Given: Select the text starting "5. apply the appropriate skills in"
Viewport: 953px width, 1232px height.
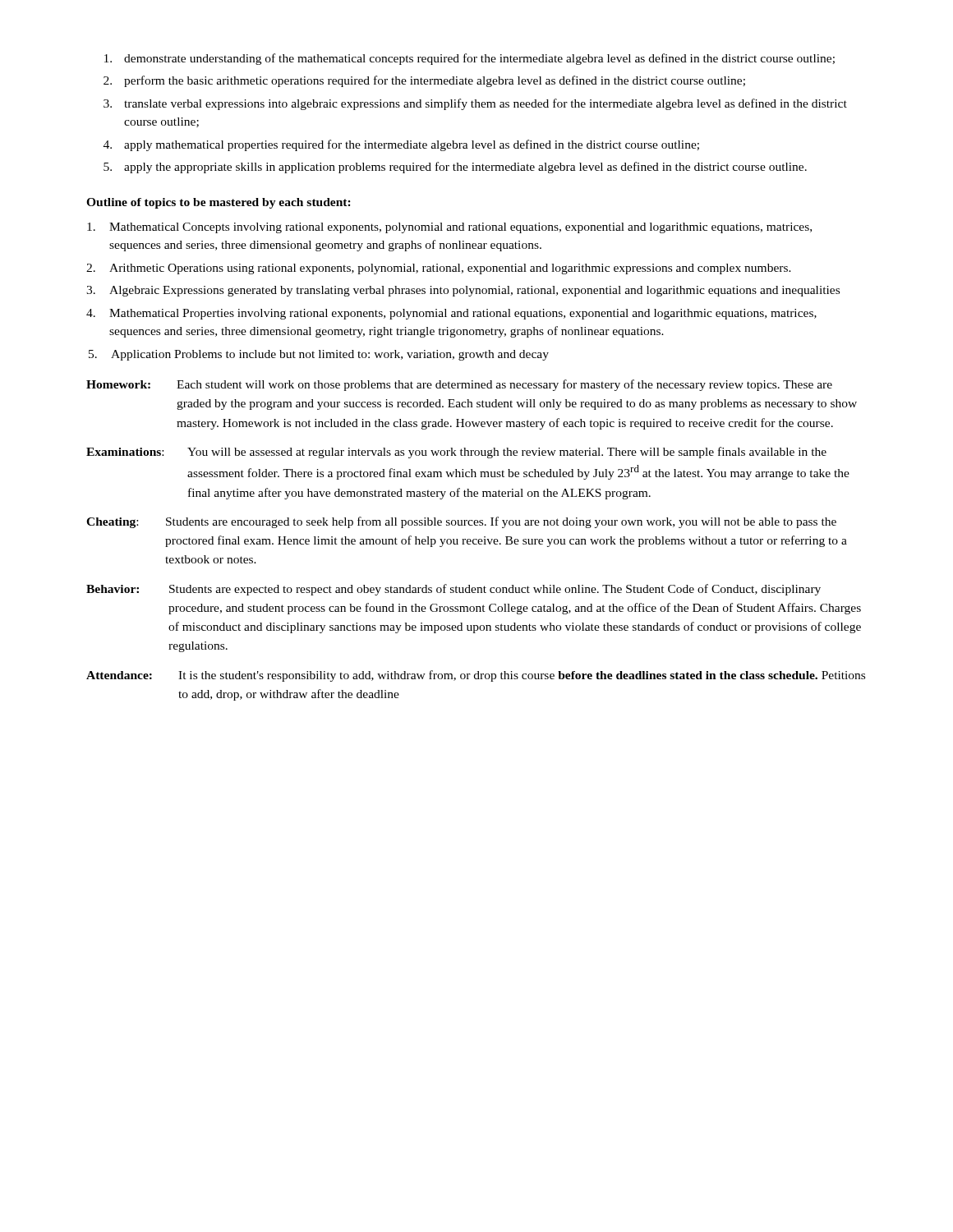Looking at the screenshot, I should pyautogui.click(x=476, y=167).
